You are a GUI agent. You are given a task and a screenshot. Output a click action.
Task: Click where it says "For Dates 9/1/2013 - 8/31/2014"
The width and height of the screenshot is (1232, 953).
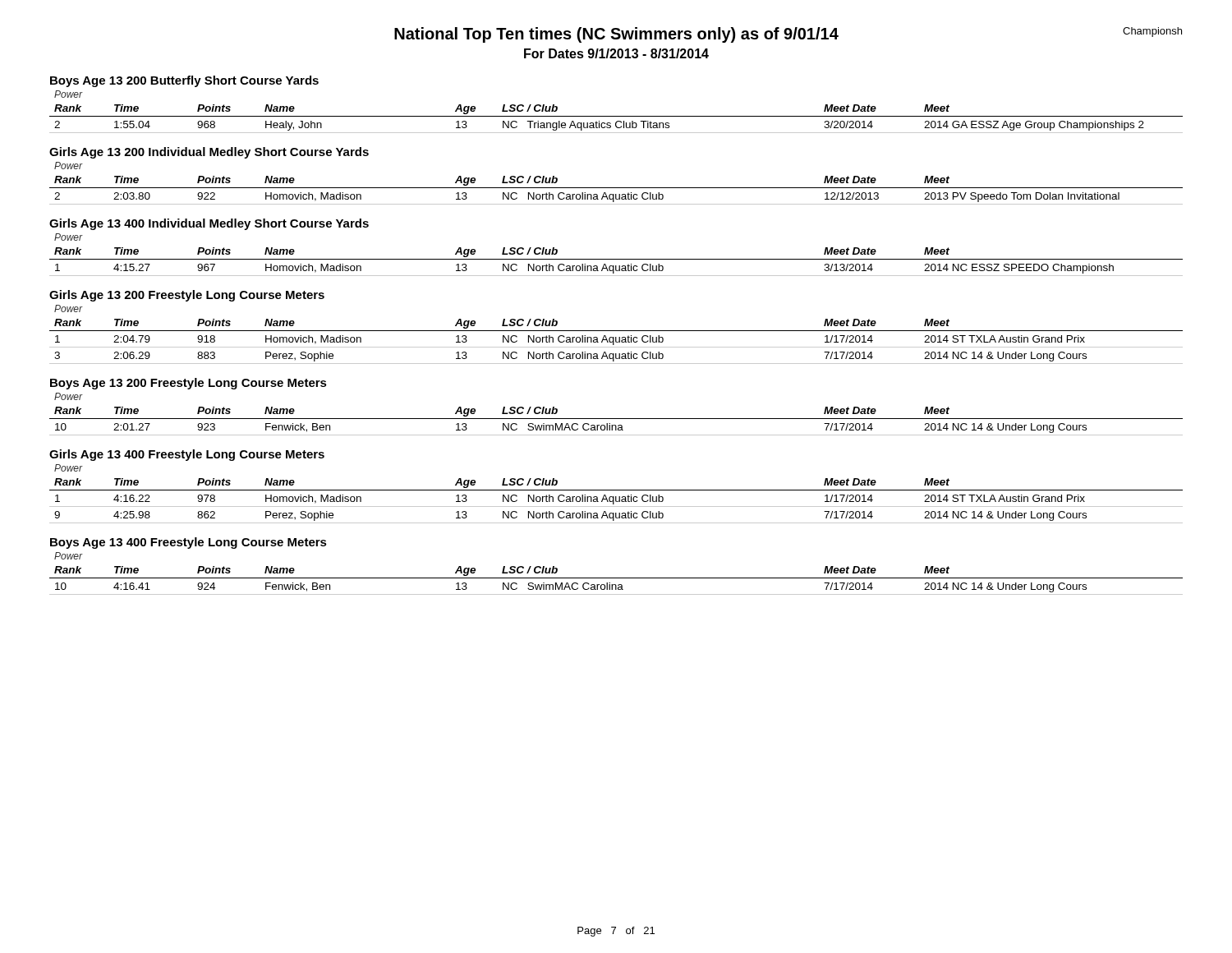tap(616, 54)
